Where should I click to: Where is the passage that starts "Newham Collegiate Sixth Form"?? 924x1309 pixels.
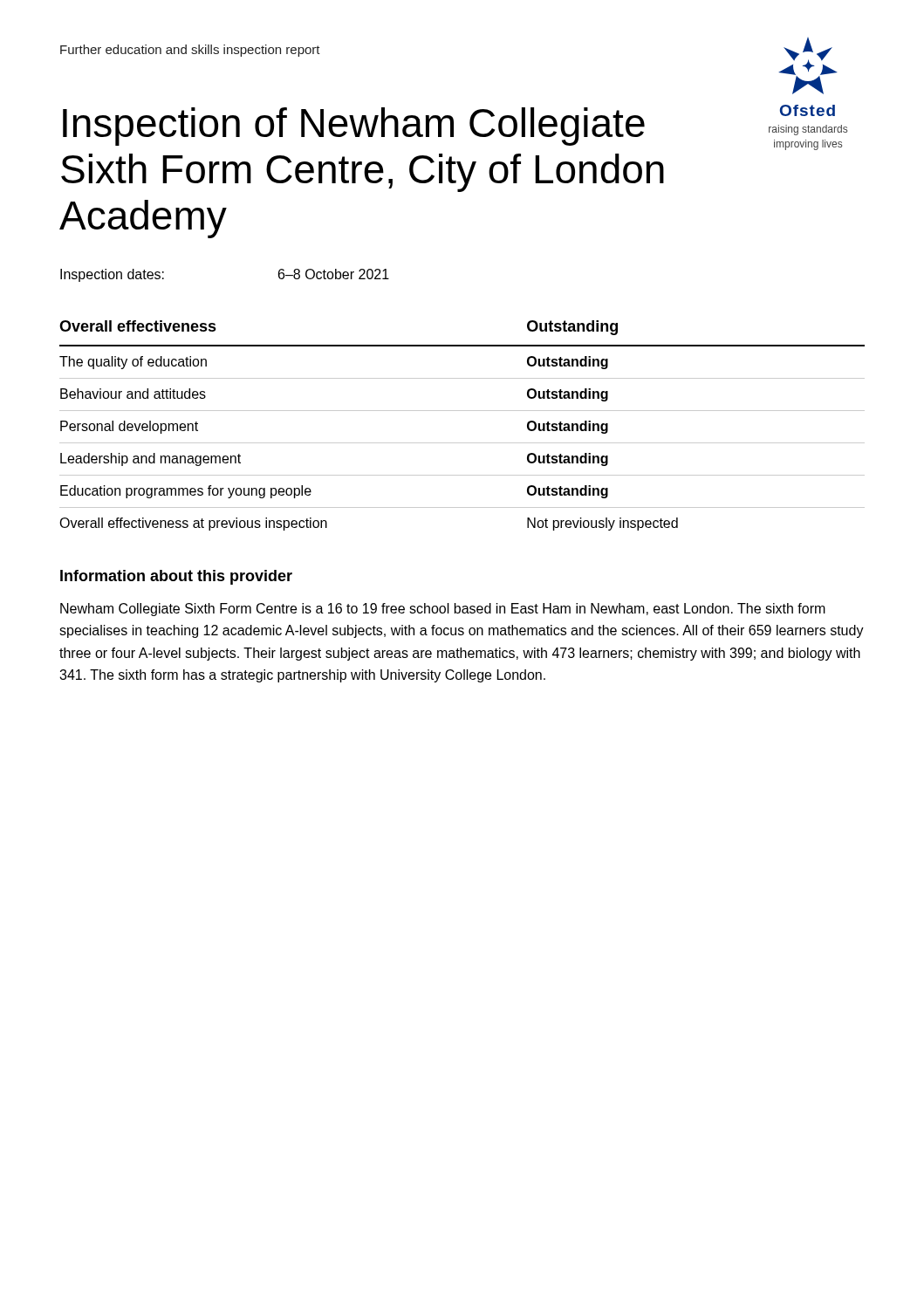pos(461,642)
